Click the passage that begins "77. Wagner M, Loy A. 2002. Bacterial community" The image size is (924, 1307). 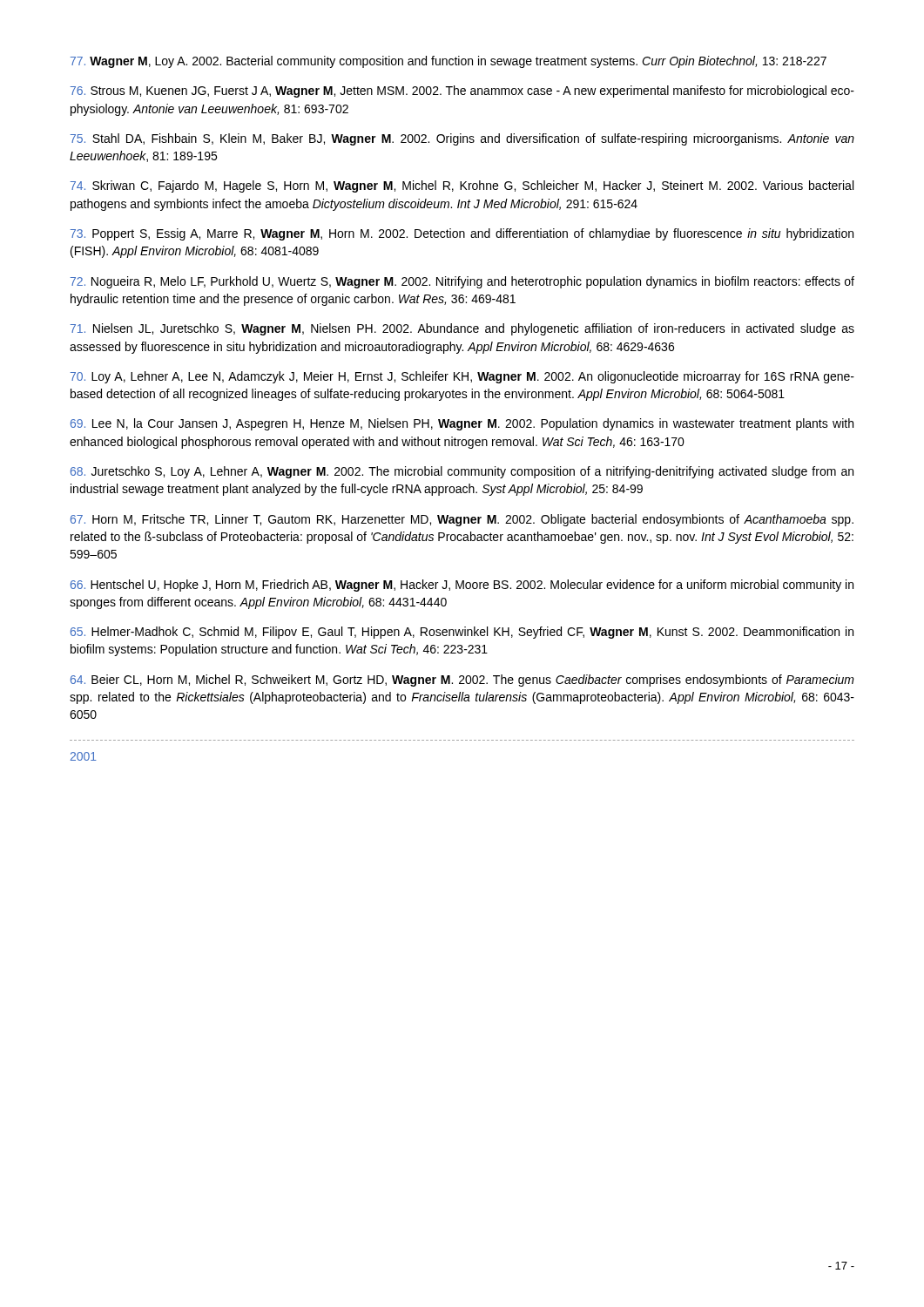[x=448, y=61]
